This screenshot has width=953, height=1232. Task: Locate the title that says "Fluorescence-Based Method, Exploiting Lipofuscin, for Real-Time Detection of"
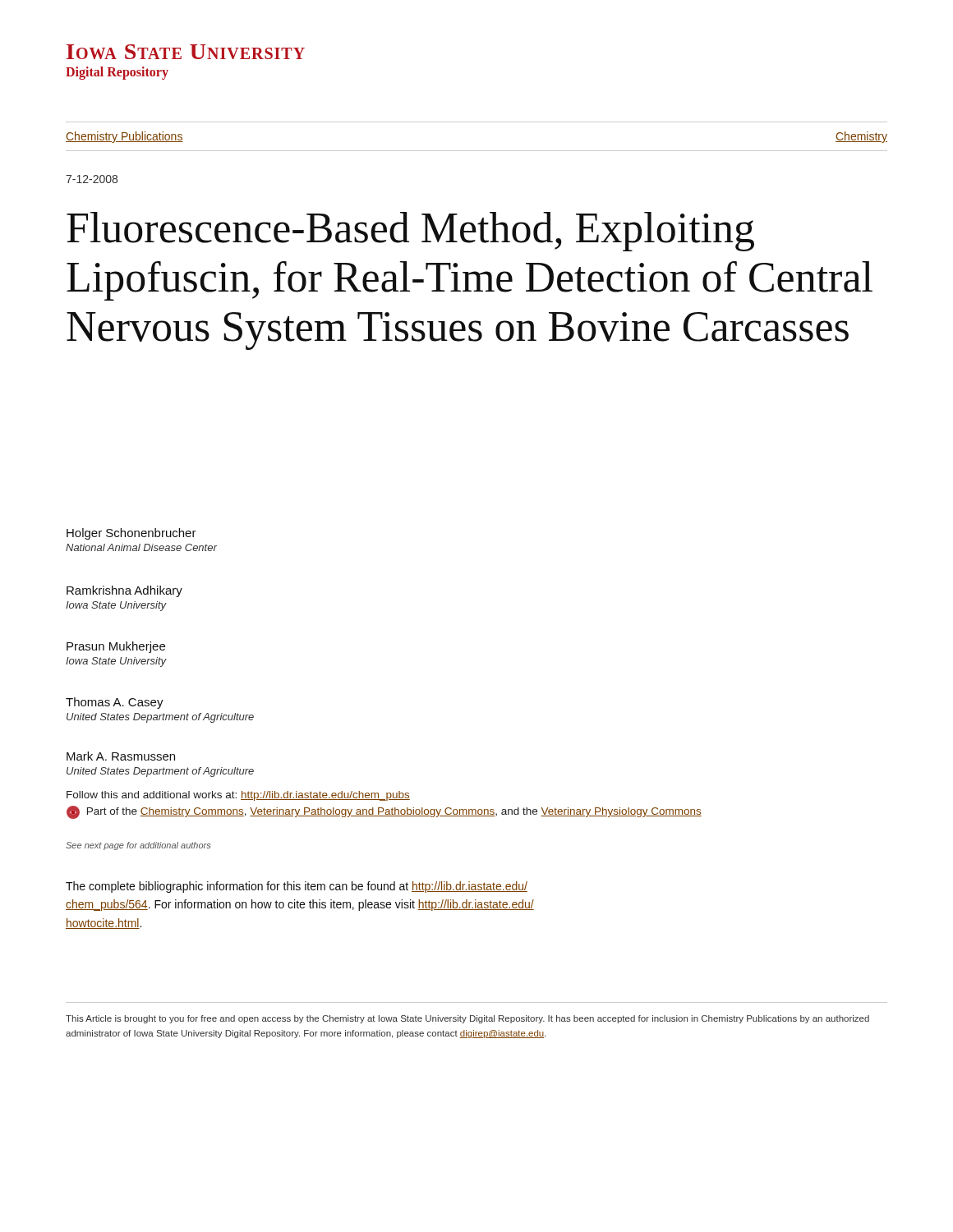(469, 277)
